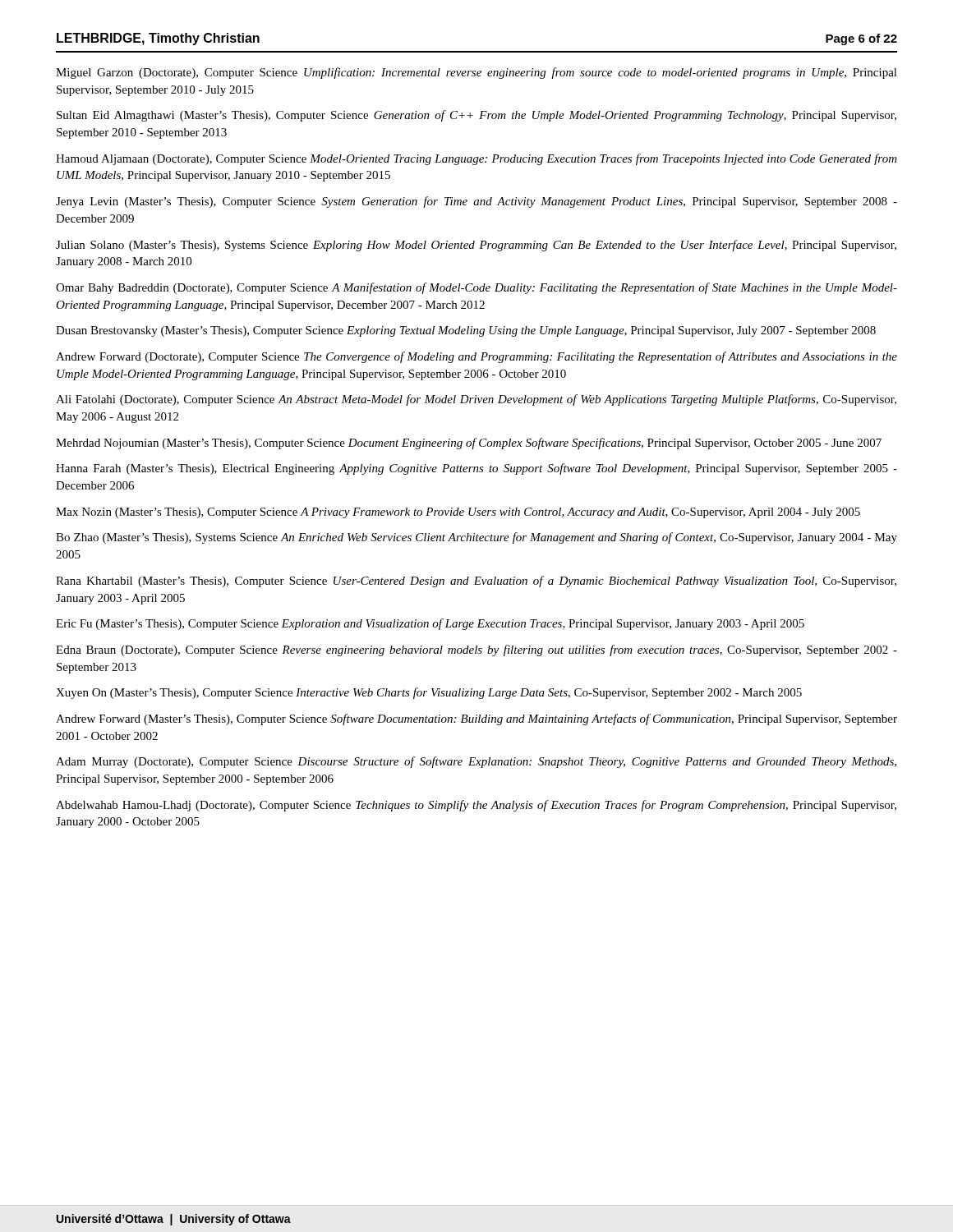The height and width of the screenshot is (1232, 953).
Task: Find the list item that reads "Abdelwahab Hamou-Lhadj (Doctorate), Computer Science Techniques to"
Action: coord(476,813)
